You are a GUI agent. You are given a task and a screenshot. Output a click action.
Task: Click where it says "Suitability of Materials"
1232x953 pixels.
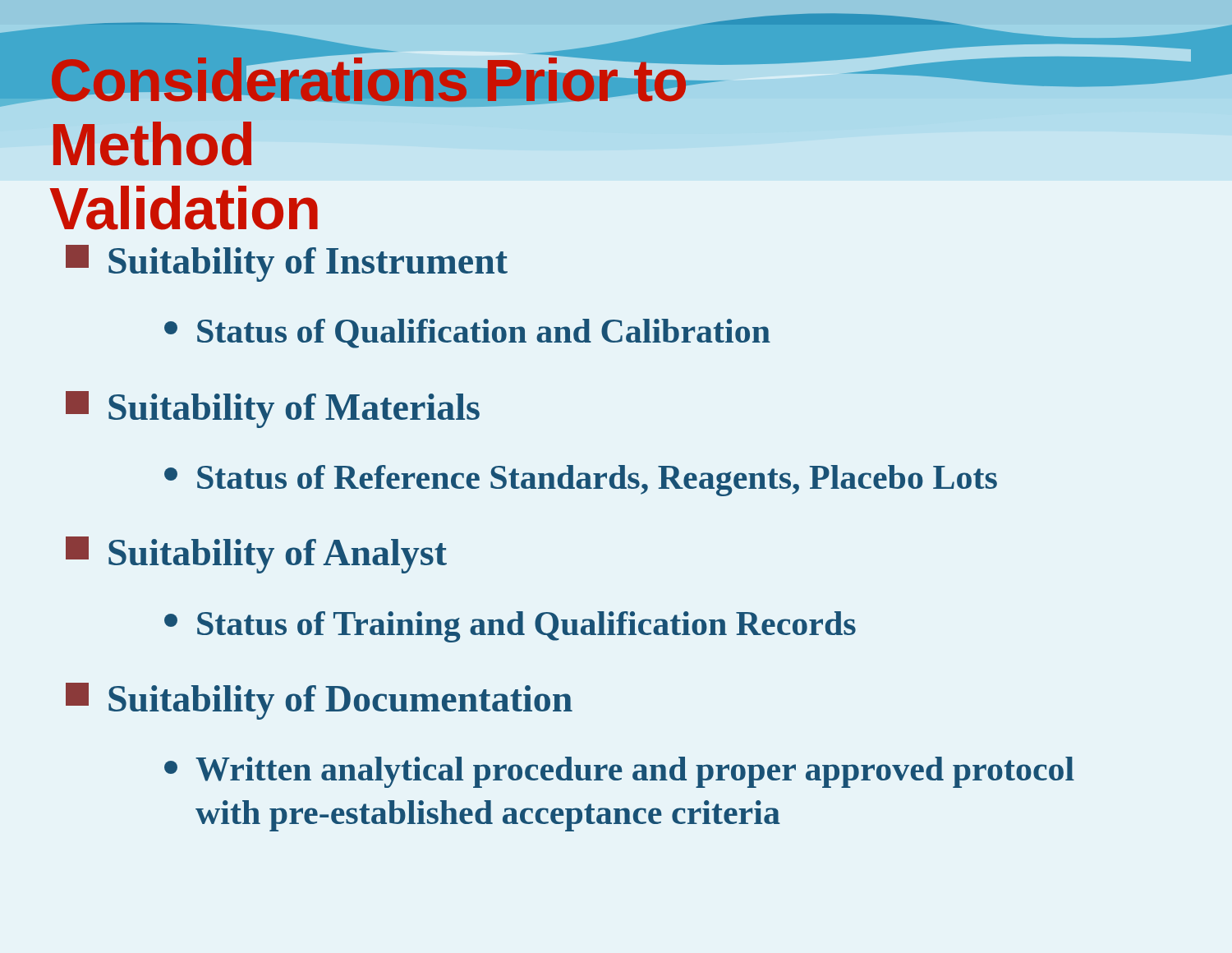[273, 407]
